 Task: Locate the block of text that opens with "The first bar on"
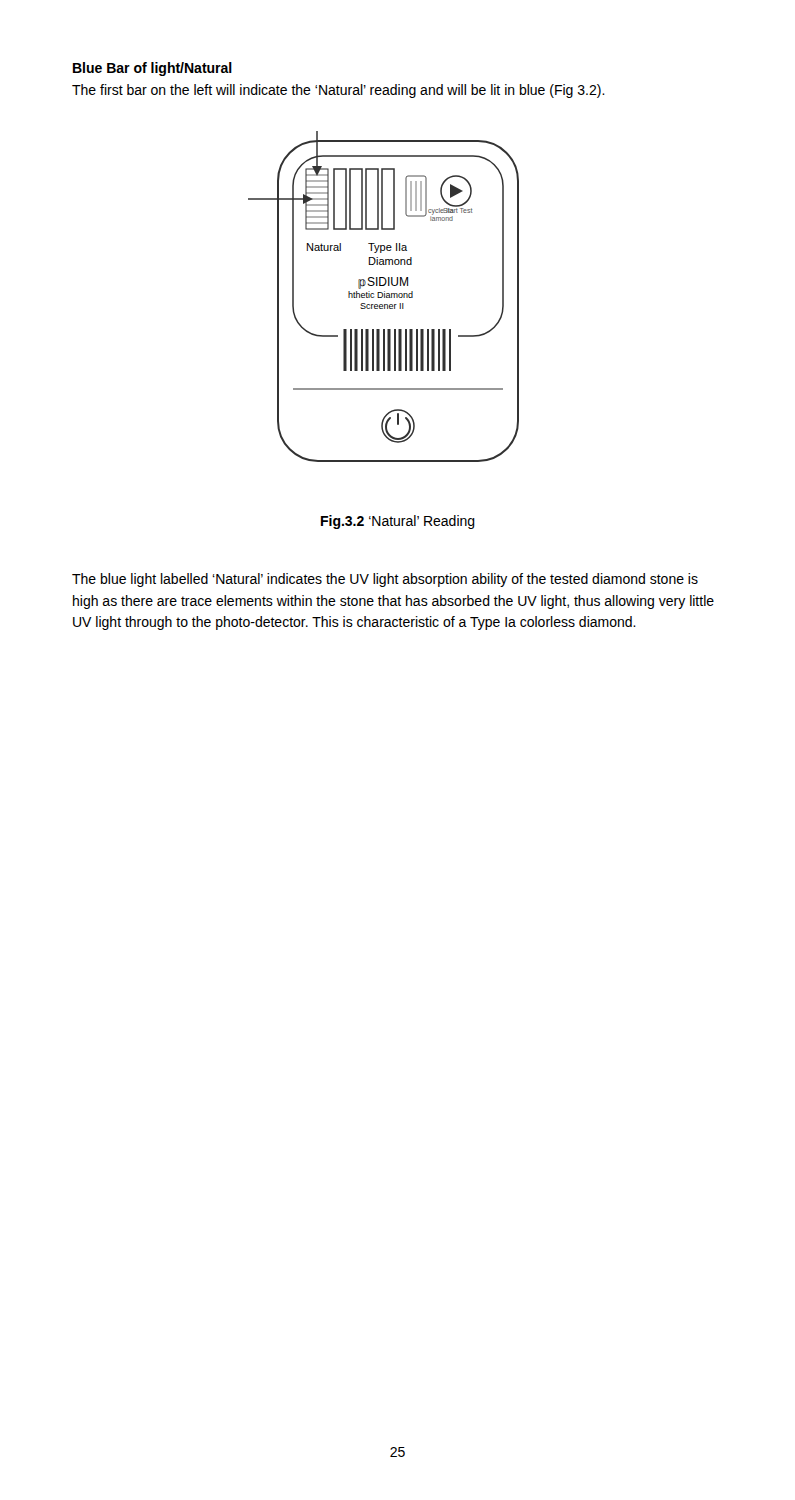tap(339, 90)
